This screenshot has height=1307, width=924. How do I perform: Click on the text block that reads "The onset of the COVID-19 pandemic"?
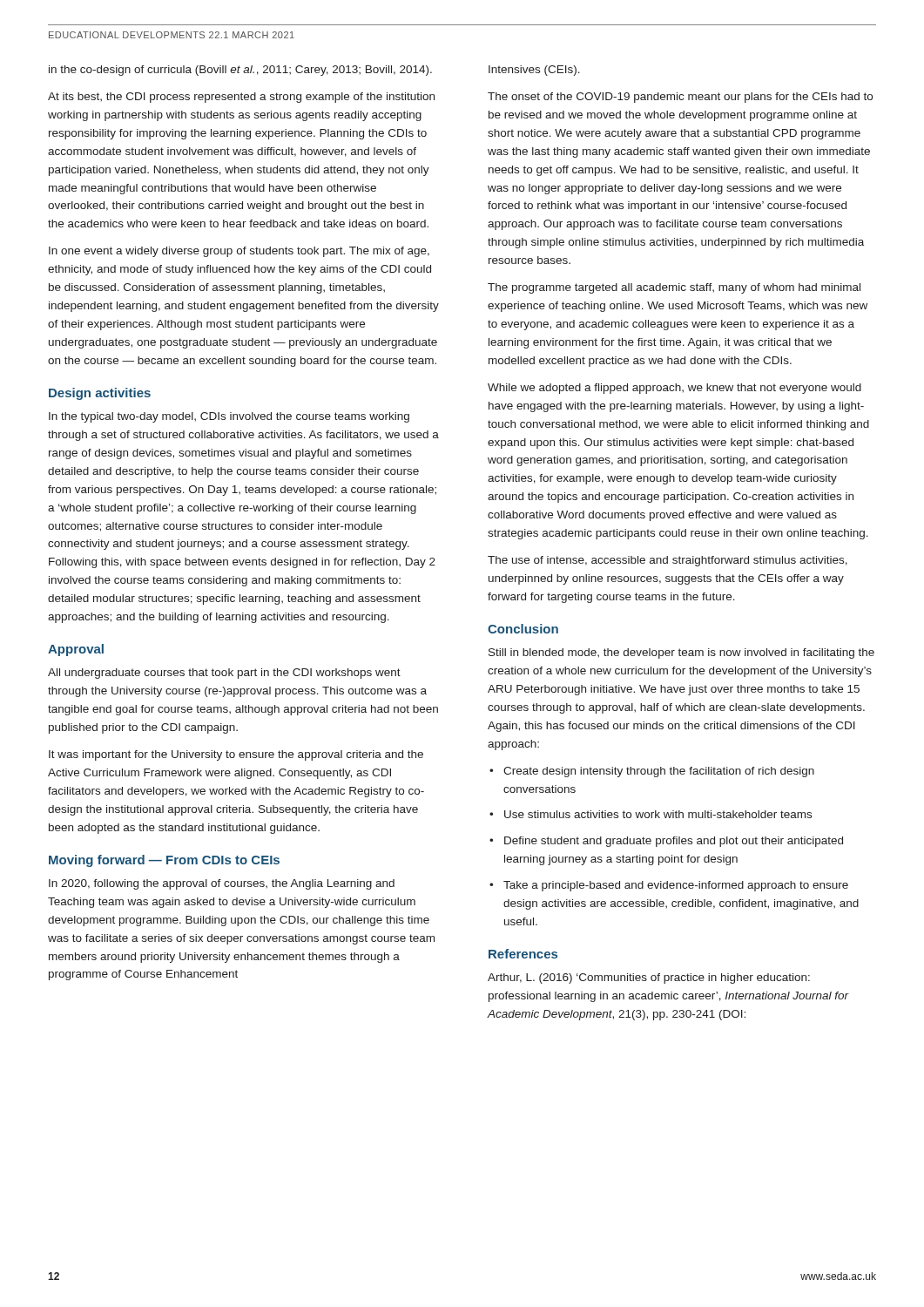682,179
